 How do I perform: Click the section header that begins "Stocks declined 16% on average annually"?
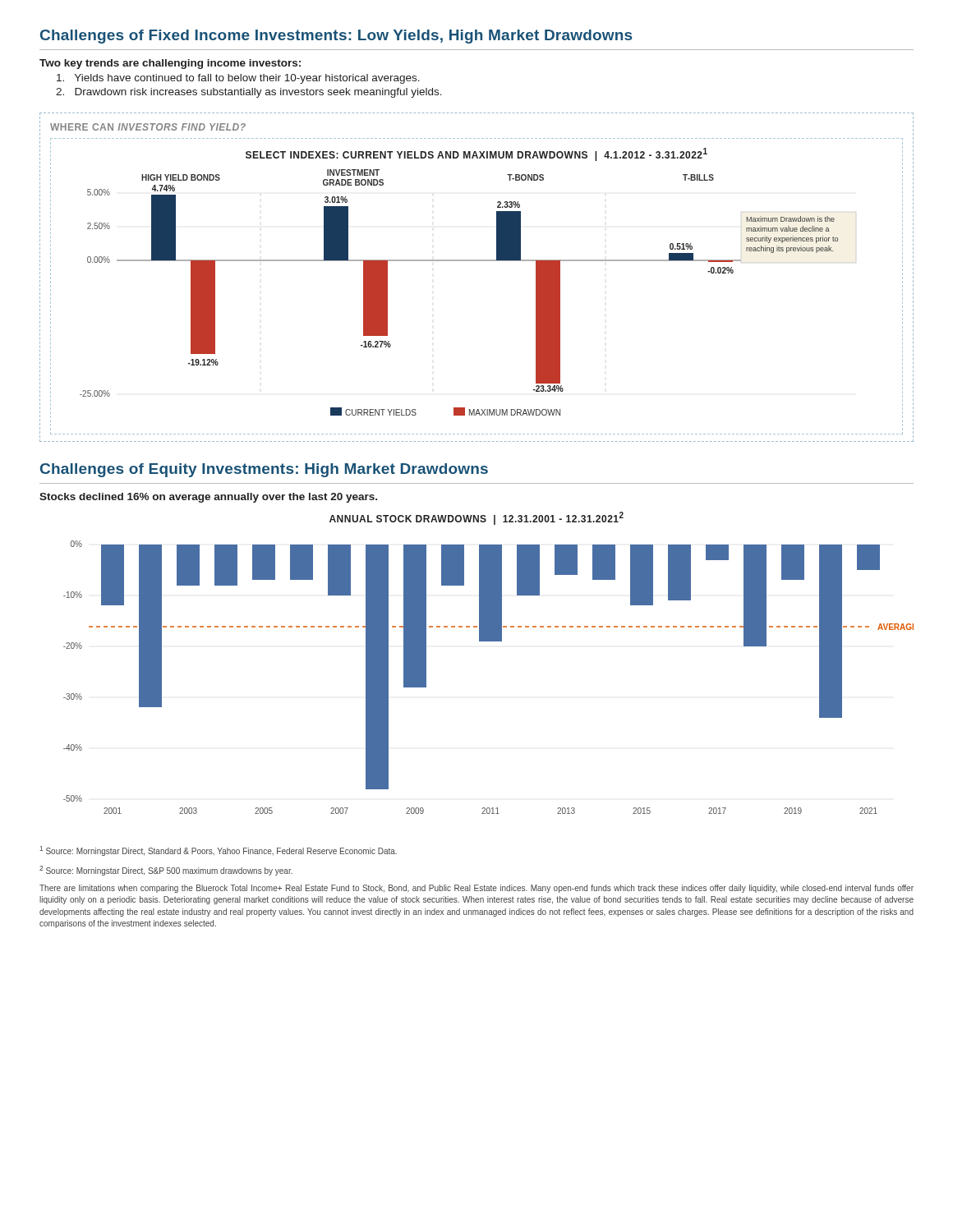[209, 496]
